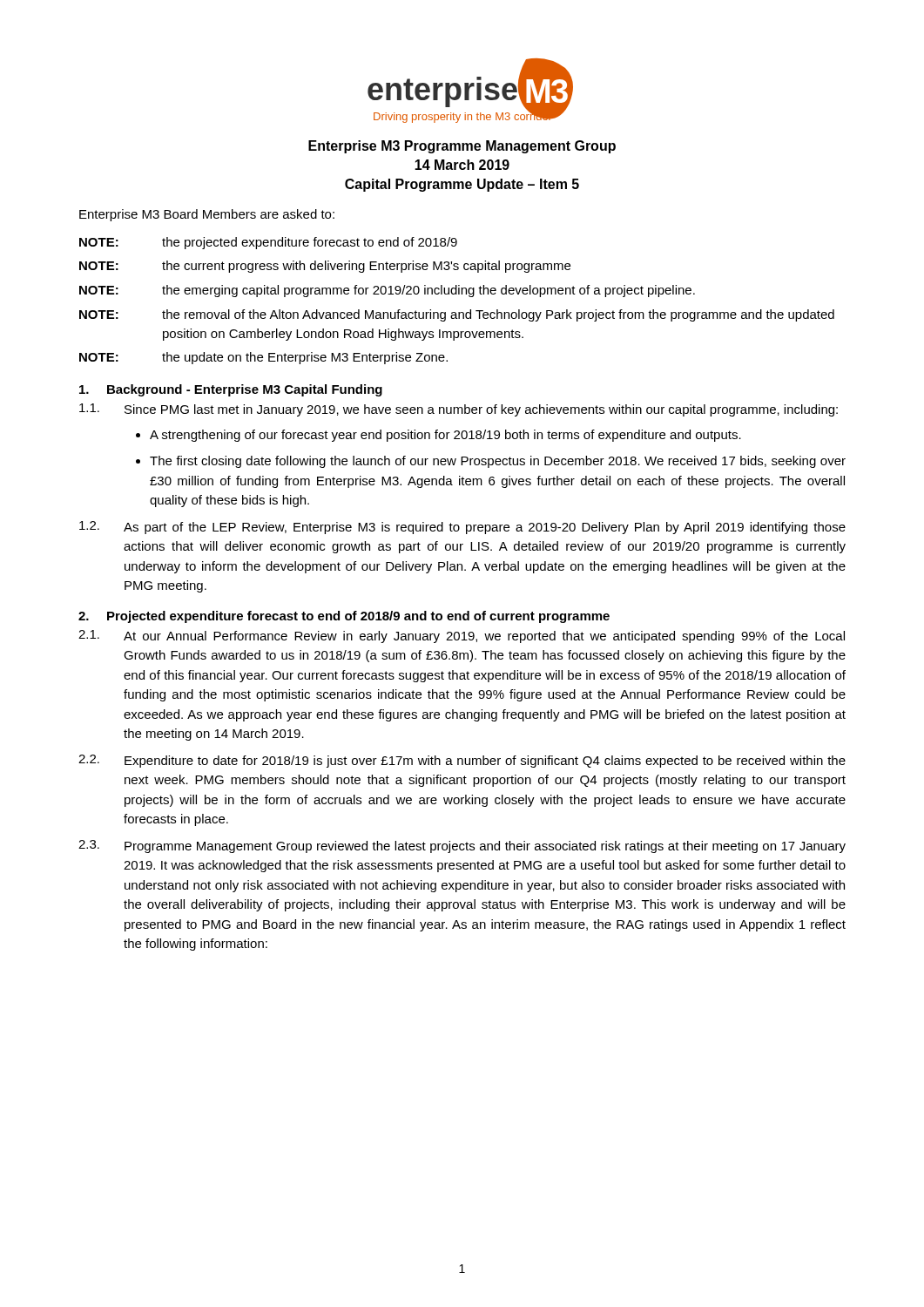The height and width of the screenshot is (1307, 924).
Task: Click on the text containing "Enterprise M3 Board Members are asked to:"
Action: click(x=207, y=214)
